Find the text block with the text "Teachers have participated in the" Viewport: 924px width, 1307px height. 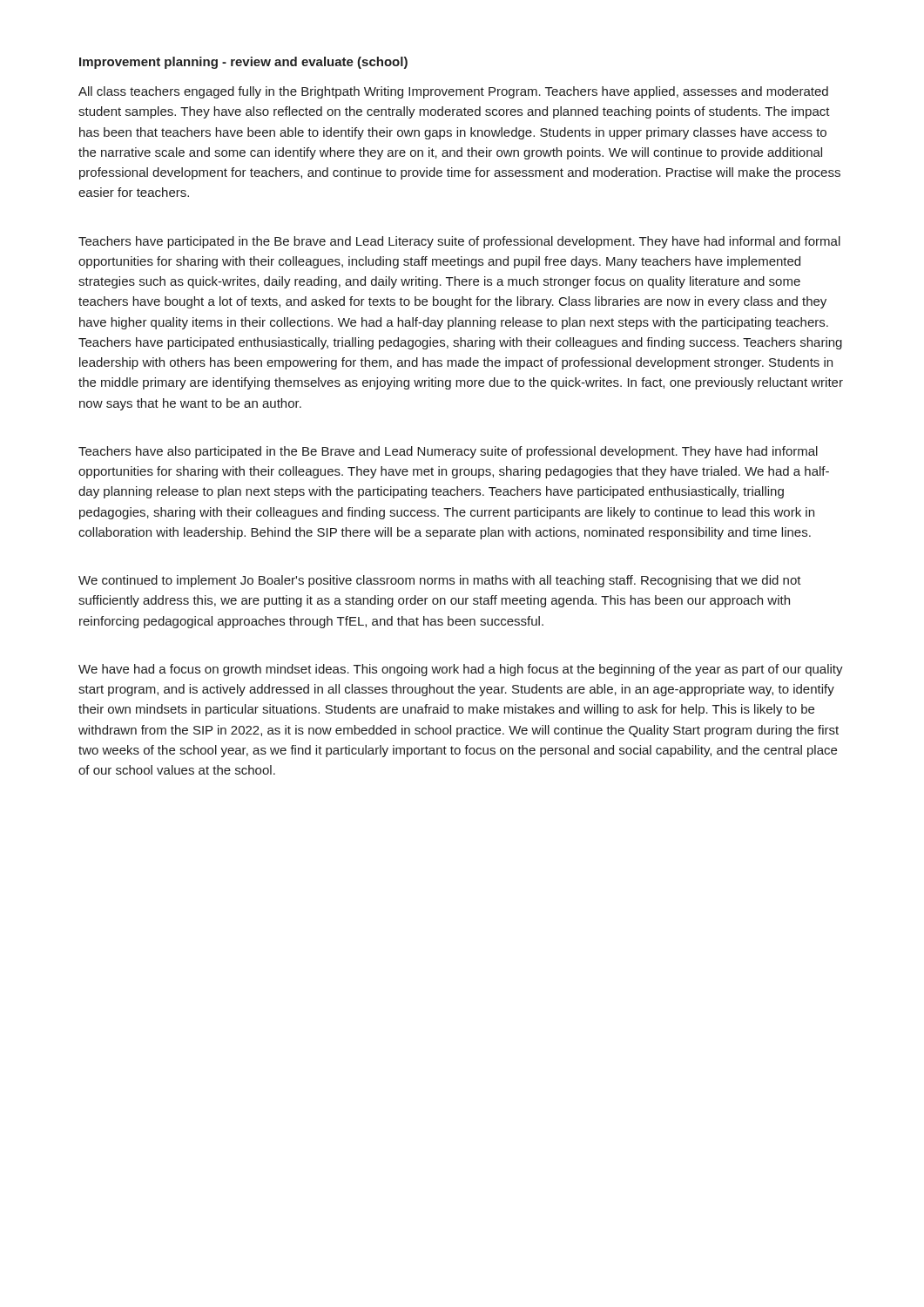[461, 322]
